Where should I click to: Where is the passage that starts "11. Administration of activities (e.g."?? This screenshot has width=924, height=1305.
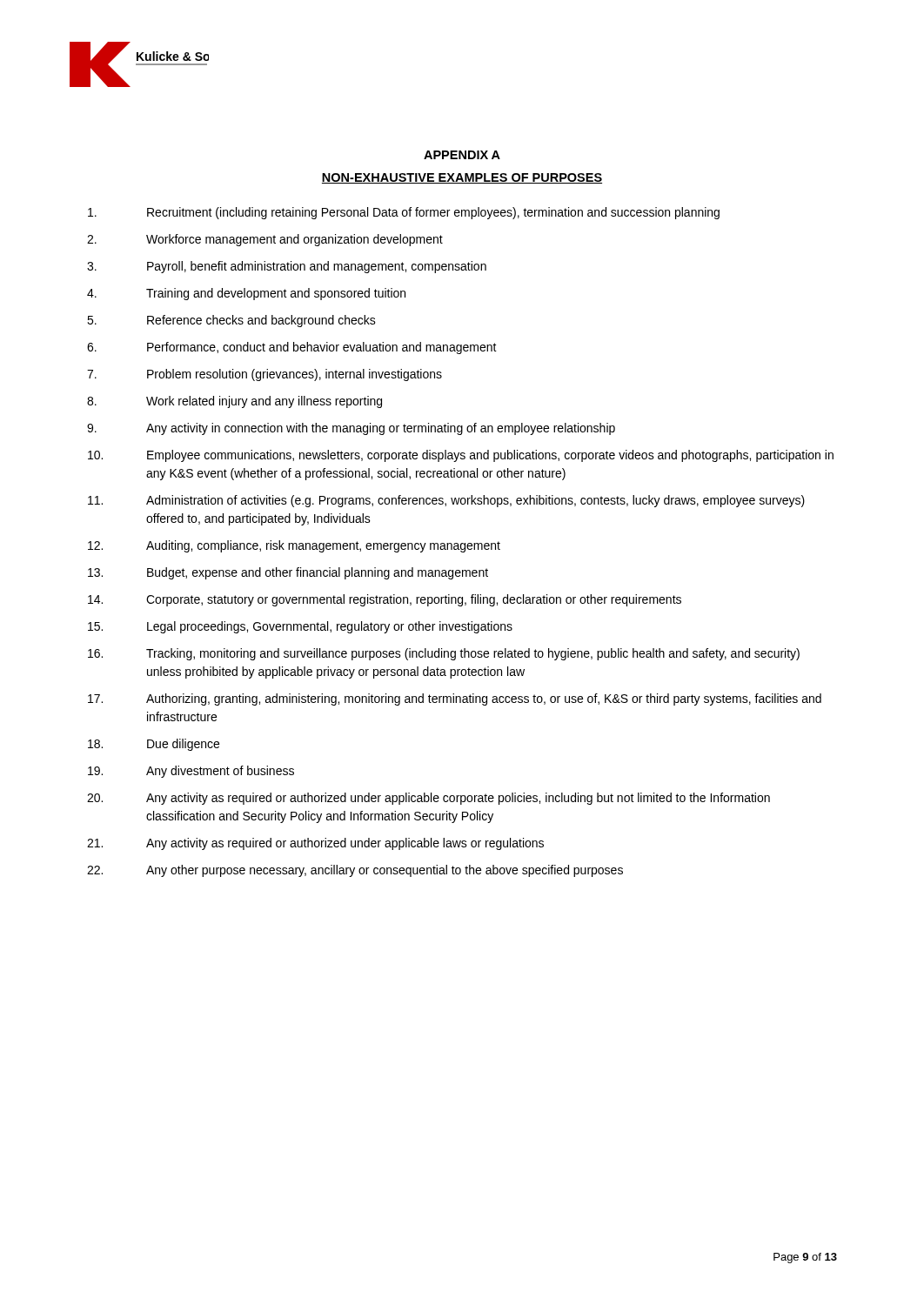[462, 510]
